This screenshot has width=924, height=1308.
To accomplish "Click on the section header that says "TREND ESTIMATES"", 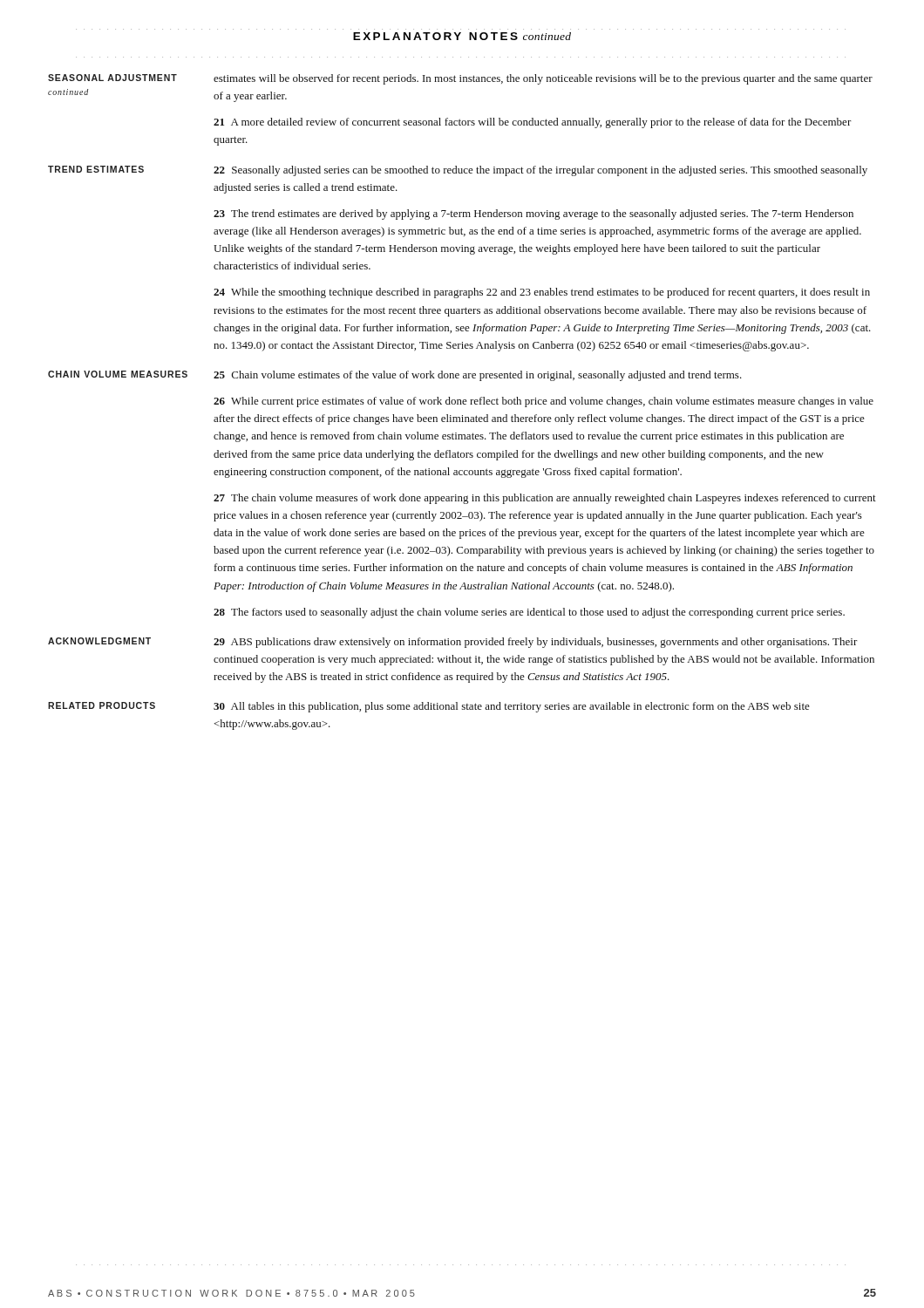I will (96, 169).
